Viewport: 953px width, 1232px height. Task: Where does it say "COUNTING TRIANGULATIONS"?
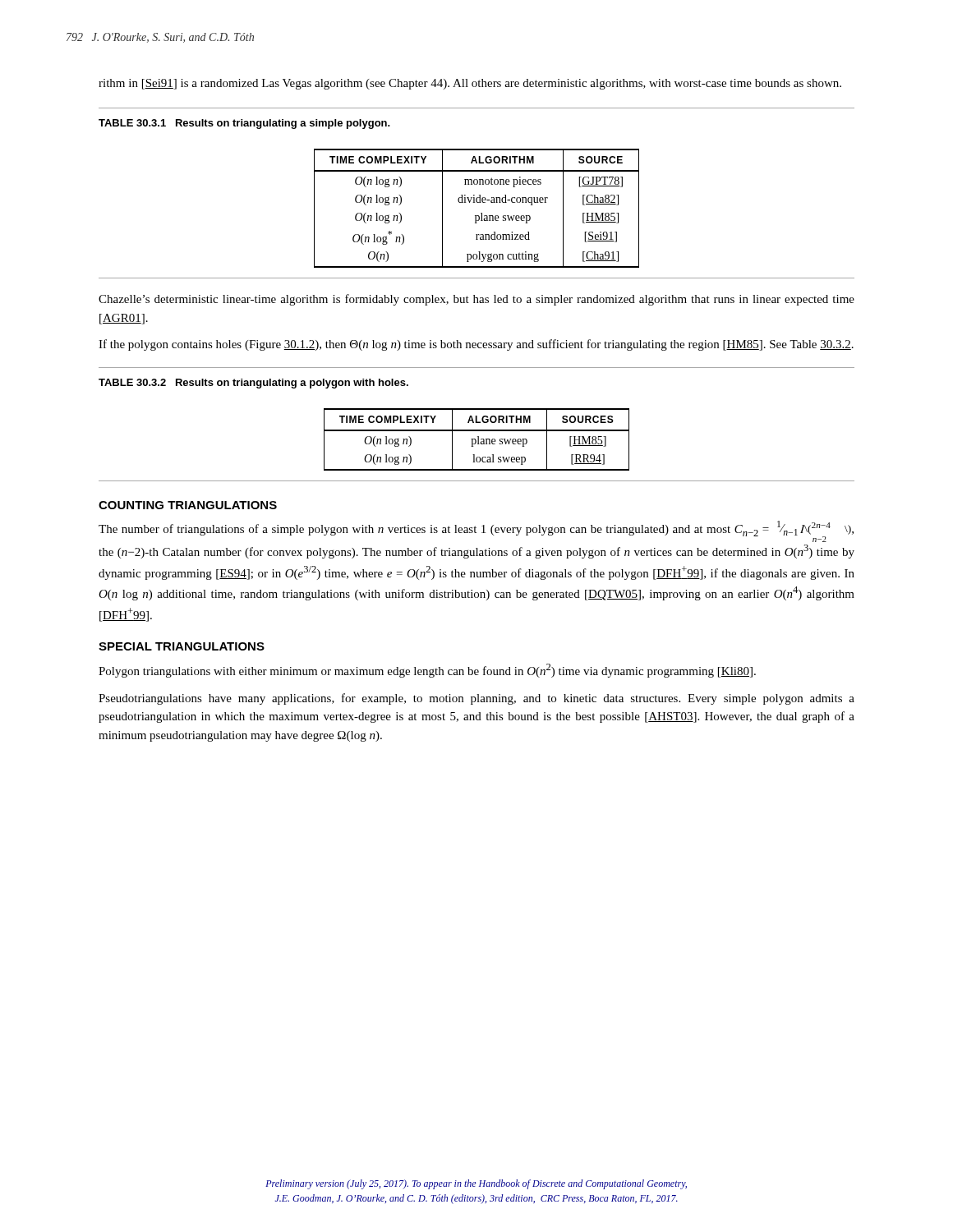tap(188, 504)
